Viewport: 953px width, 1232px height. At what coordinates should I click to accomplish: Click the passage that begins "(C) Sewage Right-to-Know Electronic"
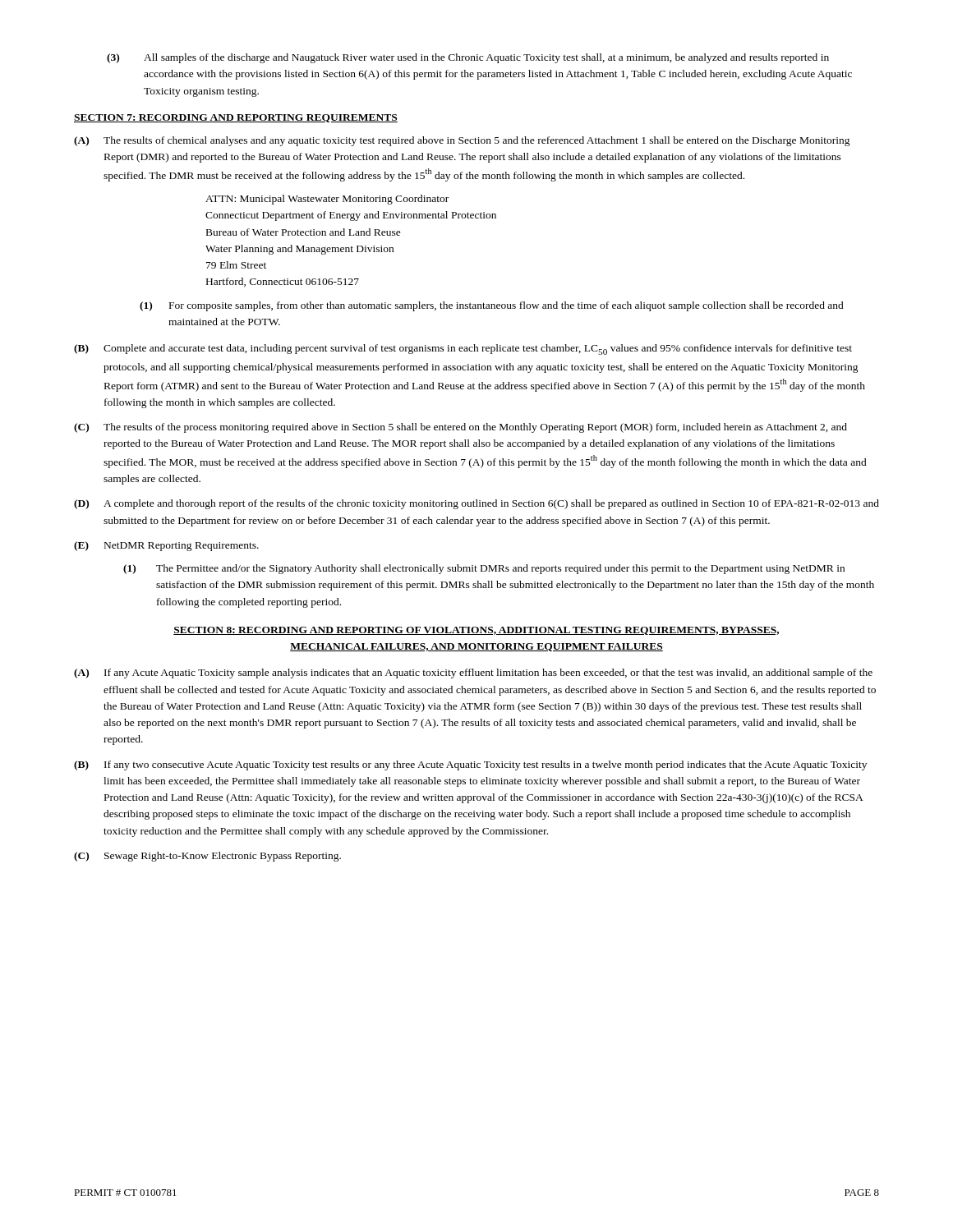click(207, 857)
